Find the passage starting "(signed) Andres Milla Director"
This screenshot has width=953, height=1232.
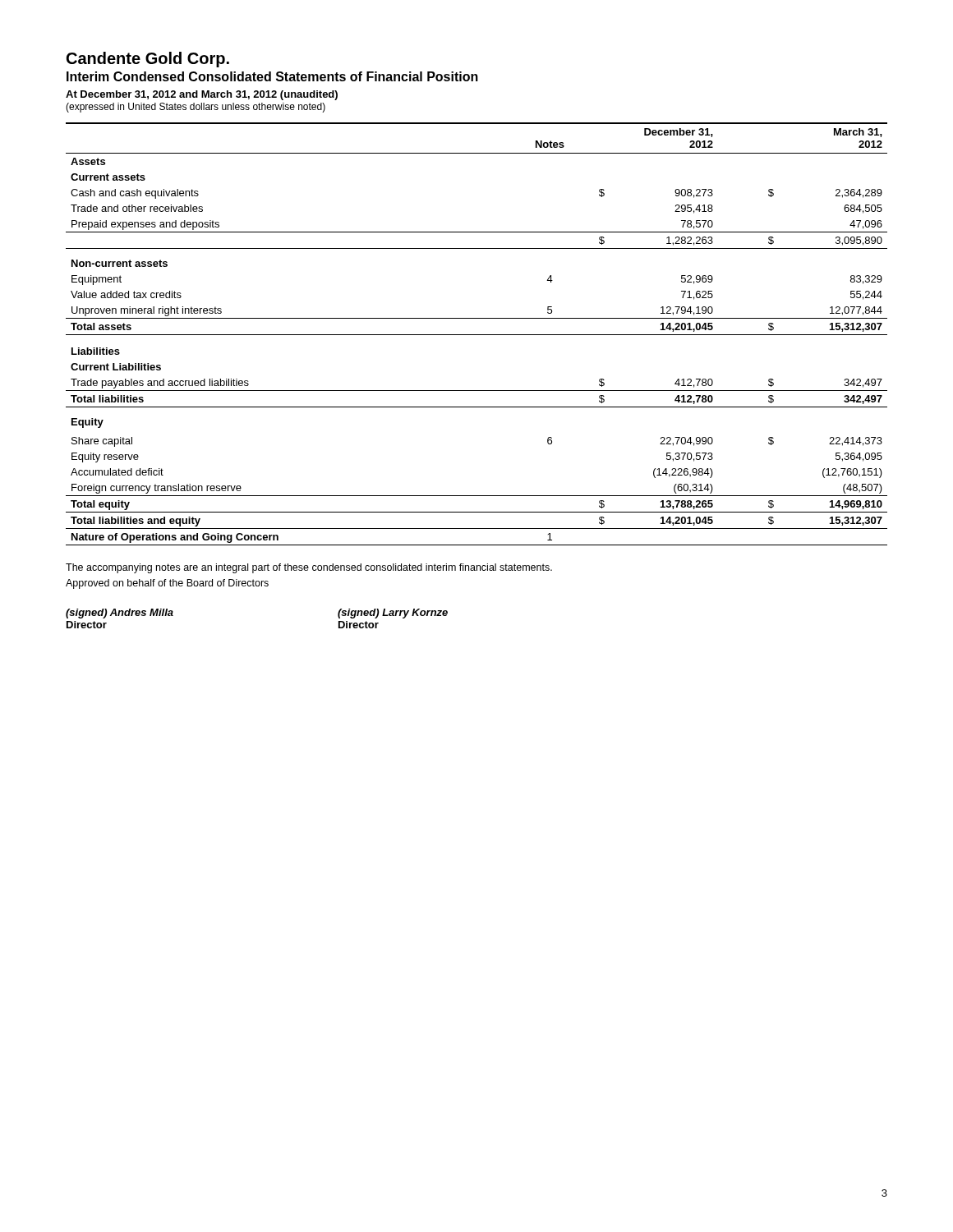[x=120, y=618]
